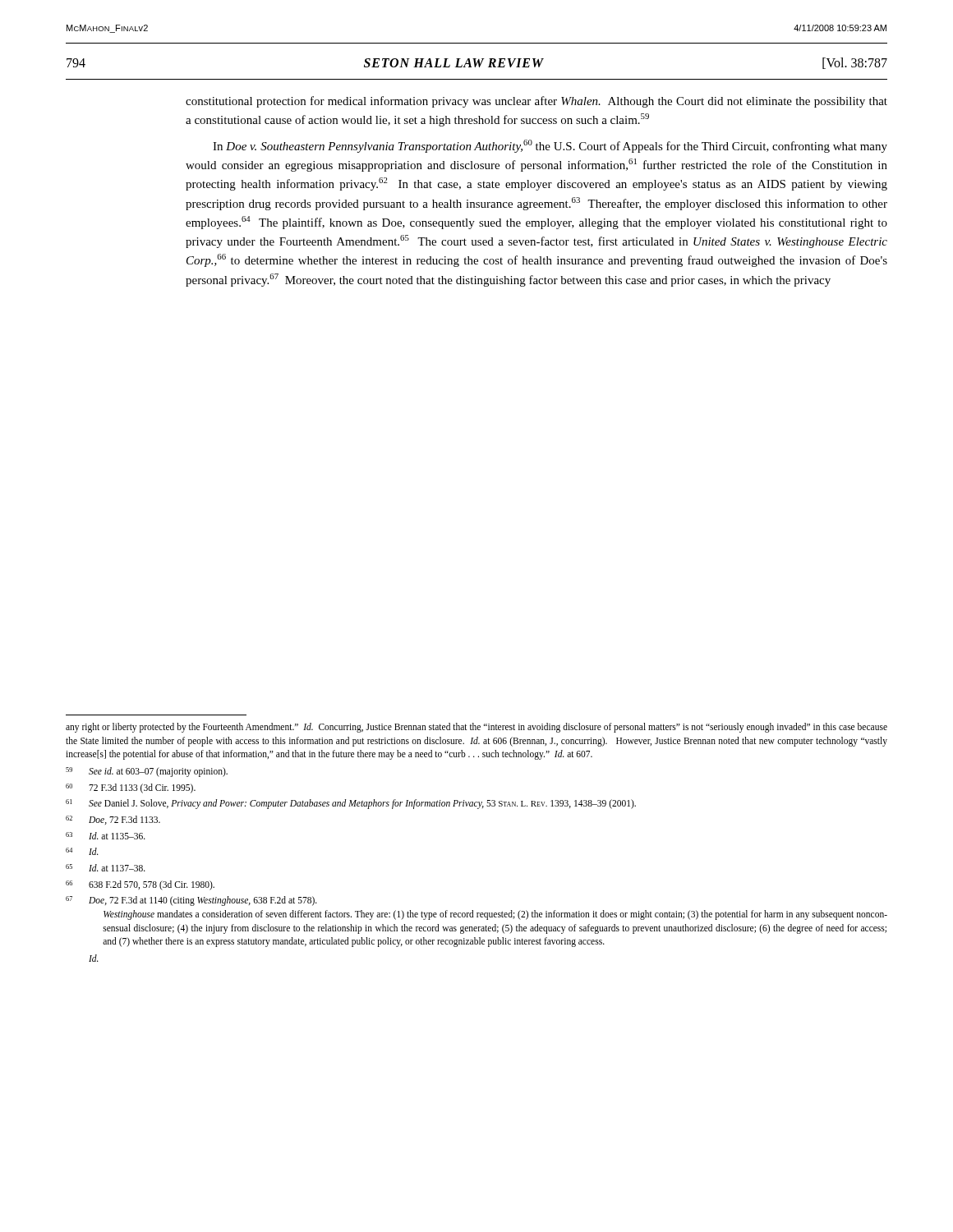Viewport: 953px width, 1232px height.
Task: Locate the passage starting "60 72 F.3d 1133 (3d Cir. 1995)."
Action: tap(131, 788)
